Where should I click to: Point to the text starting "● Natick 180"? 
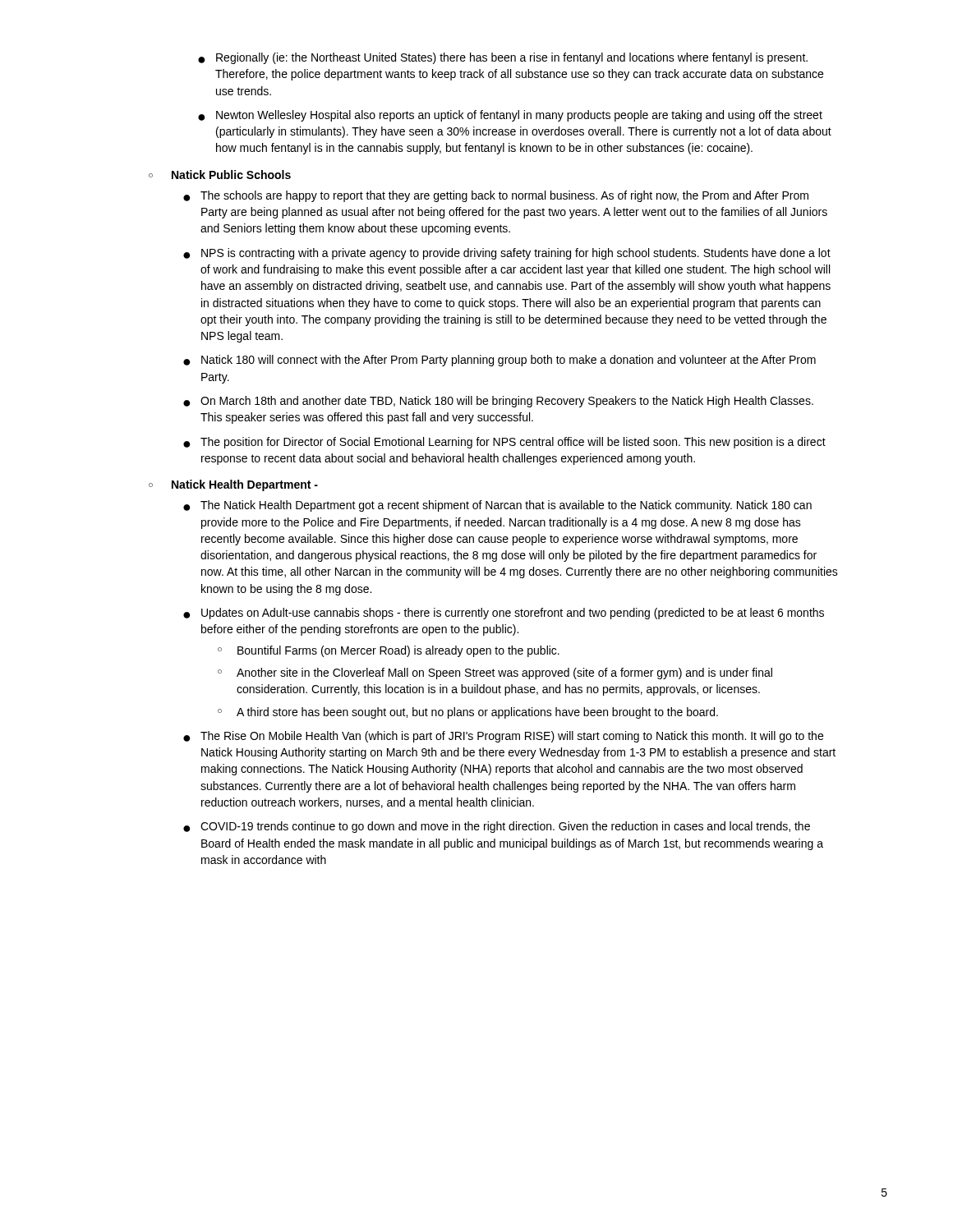[510, 369]
